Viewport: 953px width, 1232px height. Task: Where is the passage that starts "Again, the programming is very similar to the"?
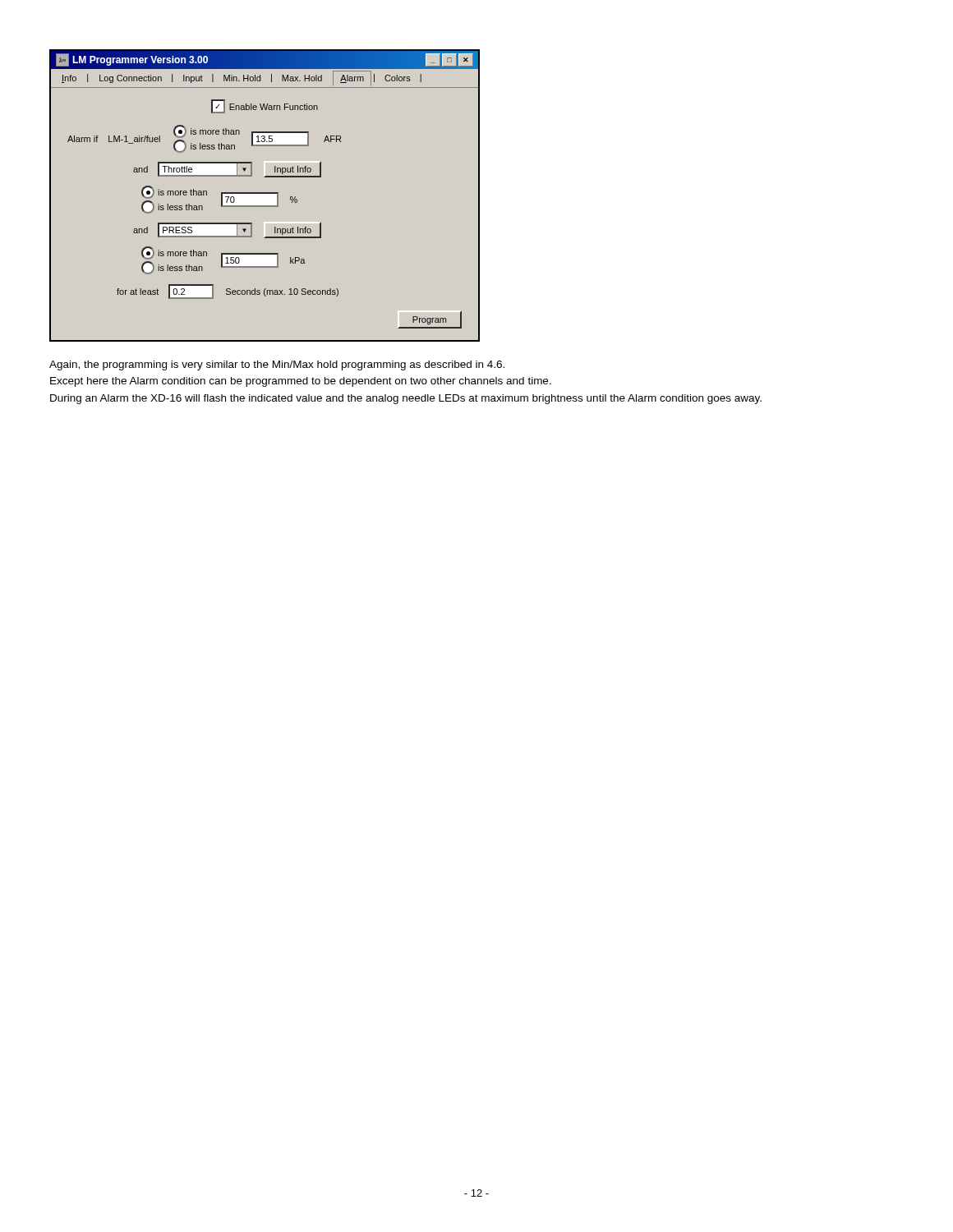[406, 381]
